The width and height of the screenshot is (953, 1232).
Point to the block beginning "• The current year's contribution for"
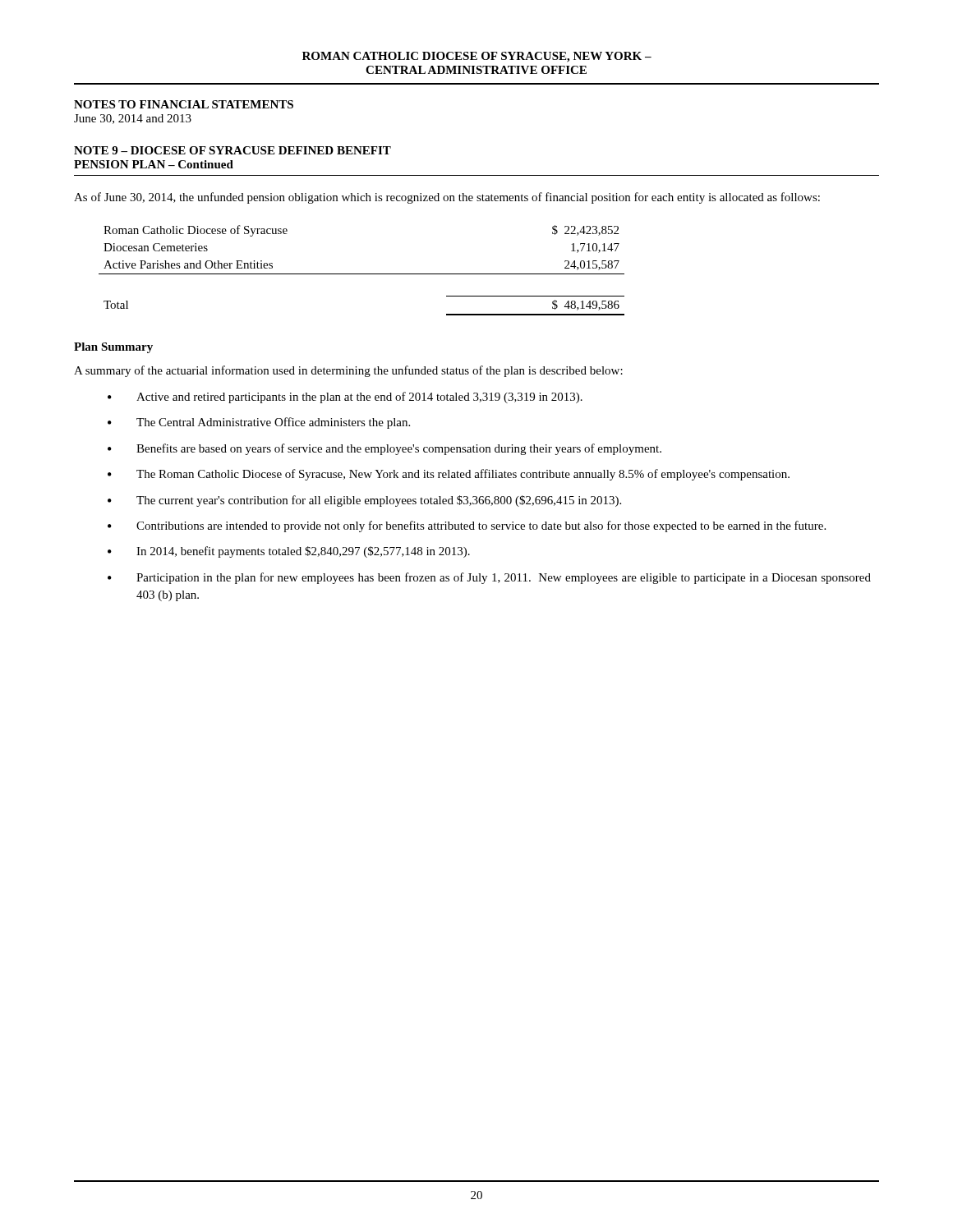click(493, 501)
